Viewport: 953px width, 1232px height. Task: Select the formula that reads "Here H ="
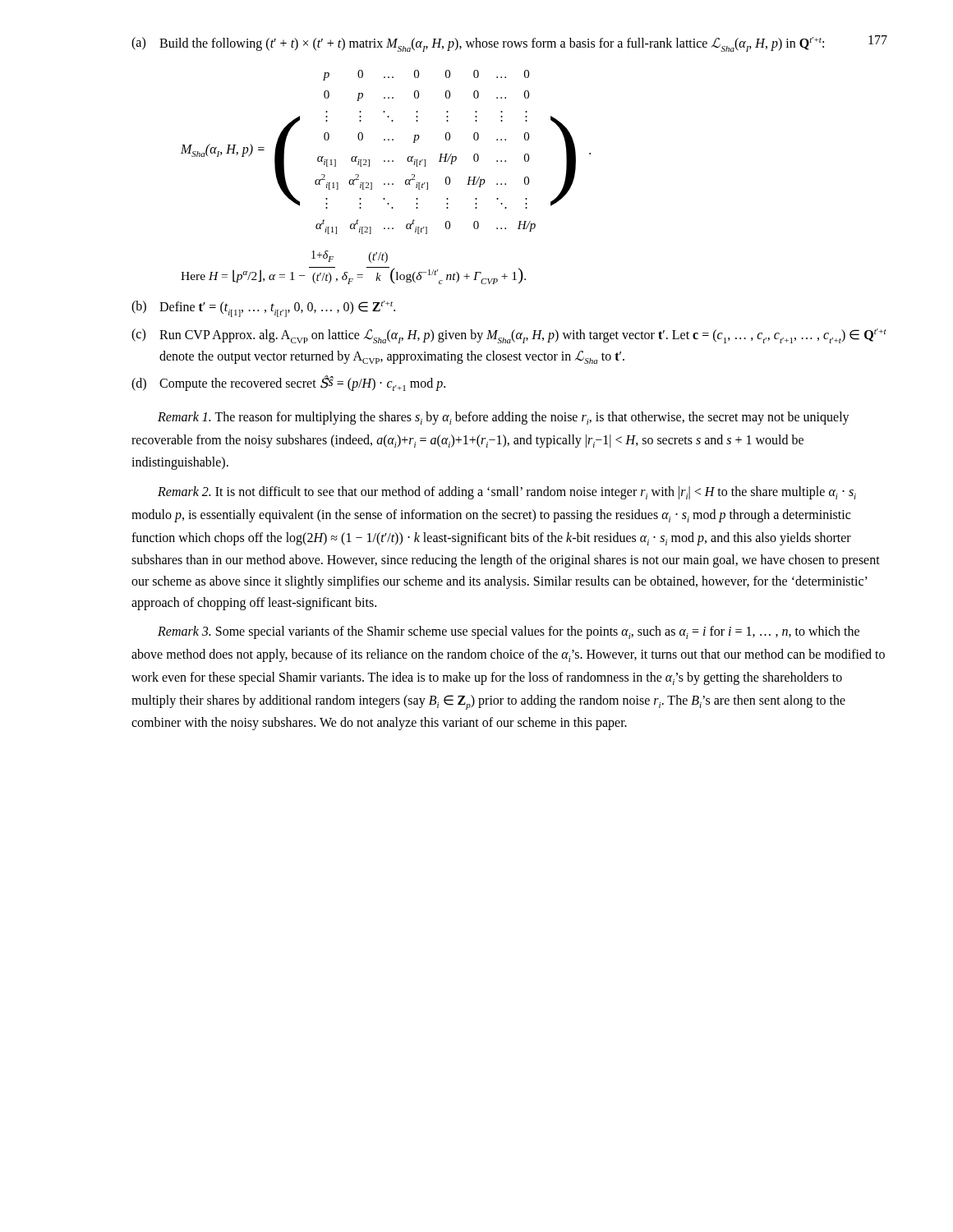pyautogui.click(x=354, y=266)
